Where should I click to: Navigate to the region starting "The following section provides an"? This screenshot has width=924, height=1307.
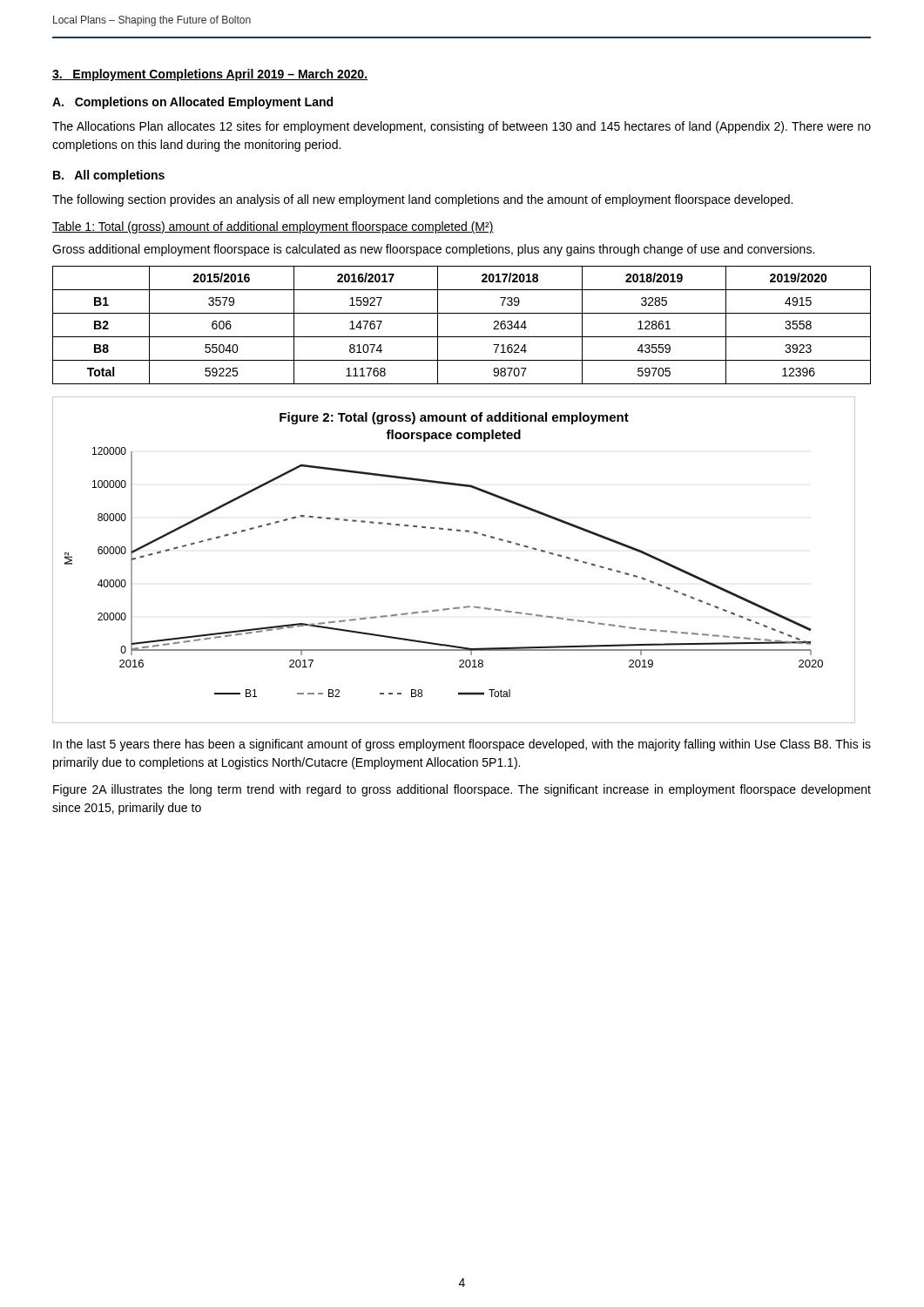423,200
